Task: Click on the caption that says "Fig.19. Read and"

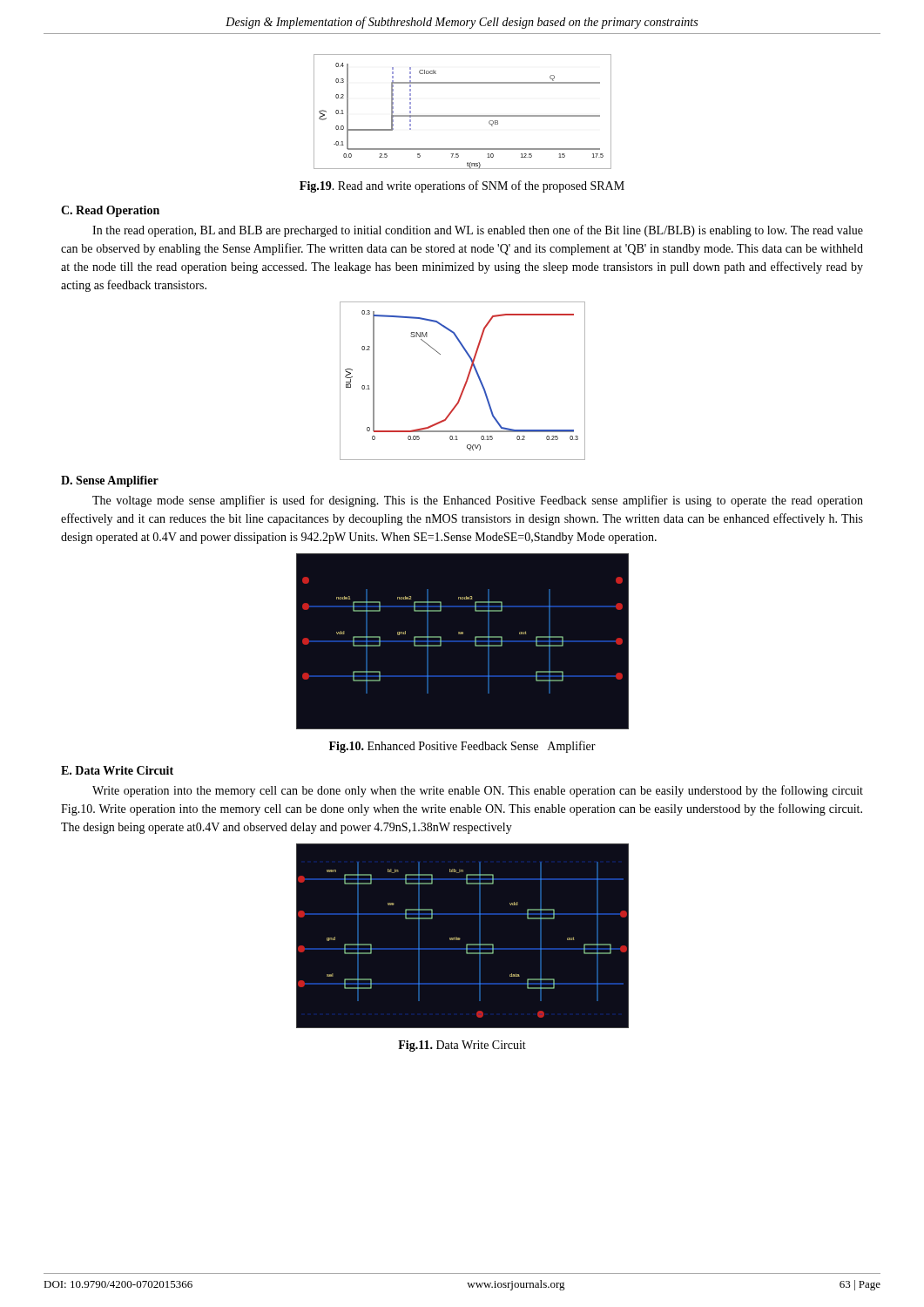Action: pos(462,186)
